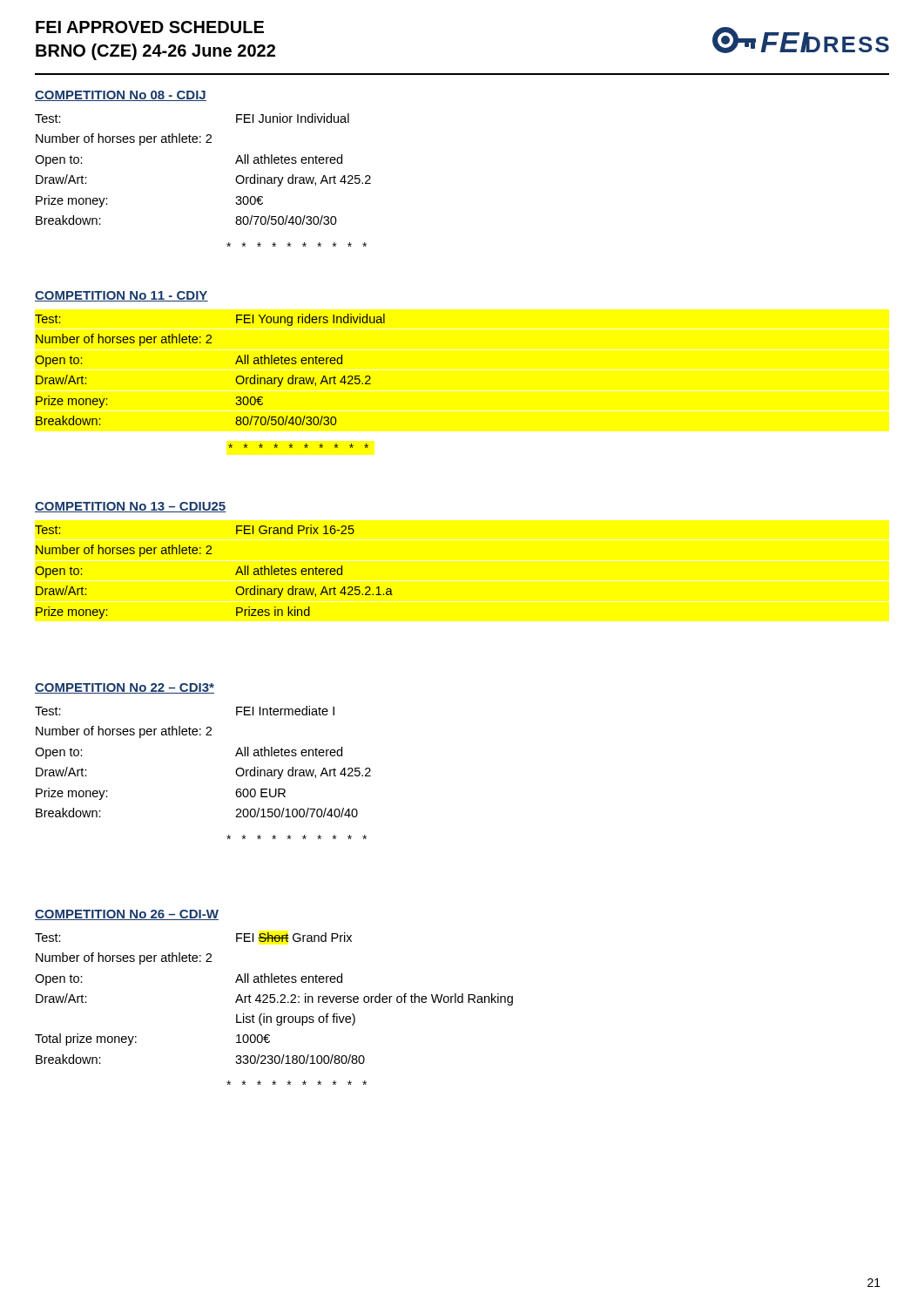924x1307 pixels.
Task: Find the section header that says "COMPETITION No 08 - CDIJ"
Action: (120, 95)
